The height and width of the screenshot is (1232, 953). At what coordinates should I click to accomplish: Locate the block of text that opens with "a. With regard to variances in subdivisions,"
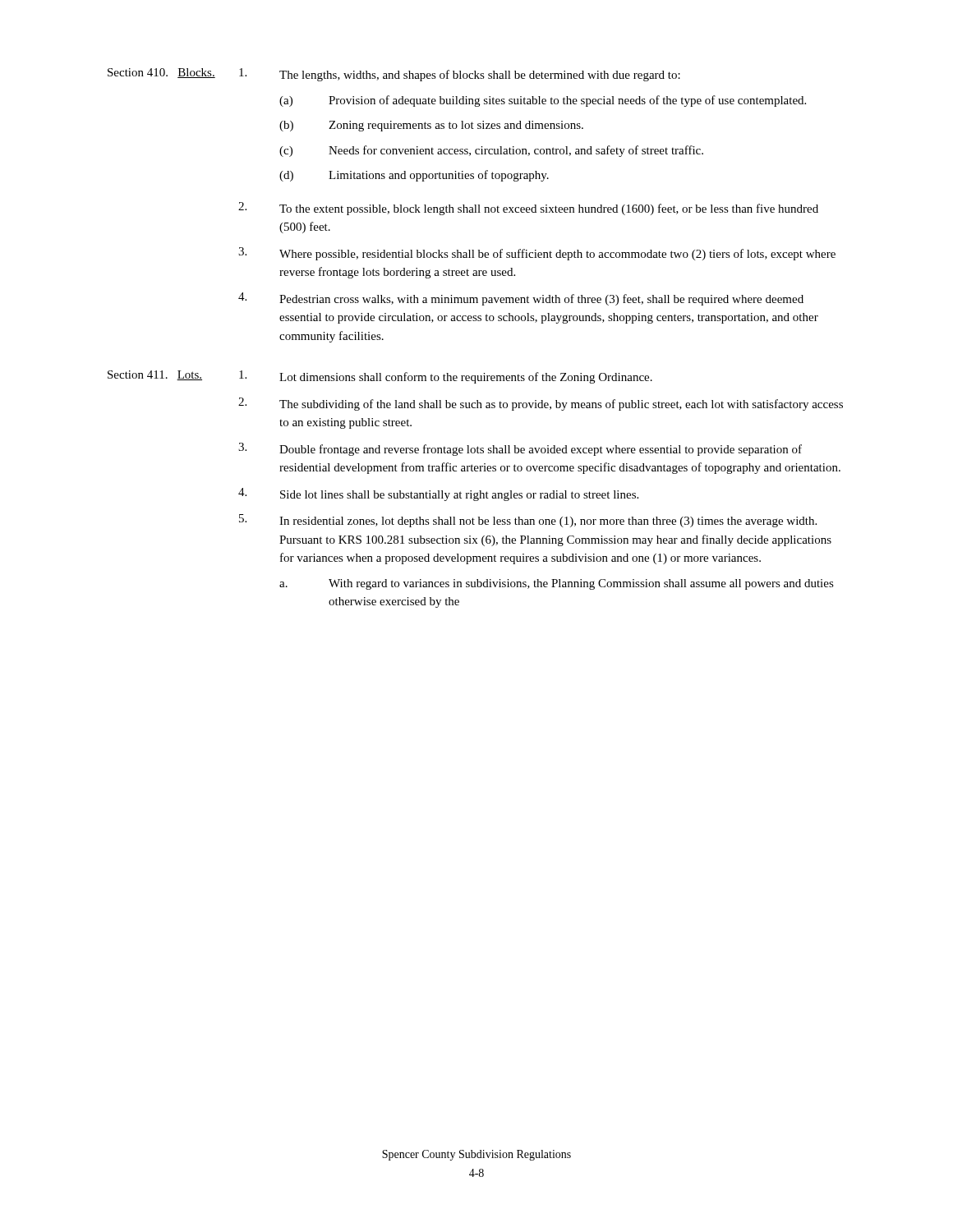(x=563, y=592)
